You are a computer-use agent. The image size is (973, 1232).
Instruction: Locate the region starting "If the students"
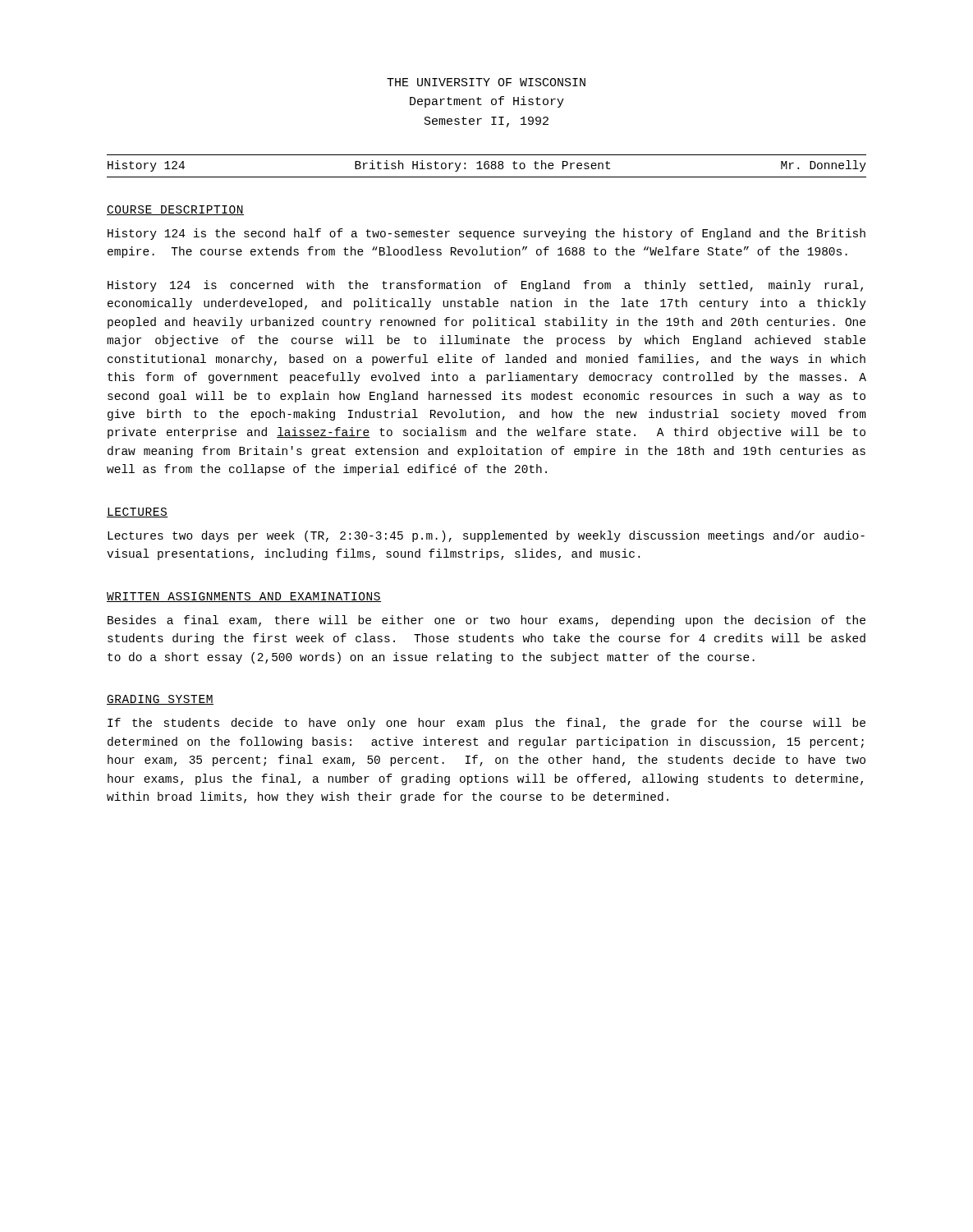[486, 761]
